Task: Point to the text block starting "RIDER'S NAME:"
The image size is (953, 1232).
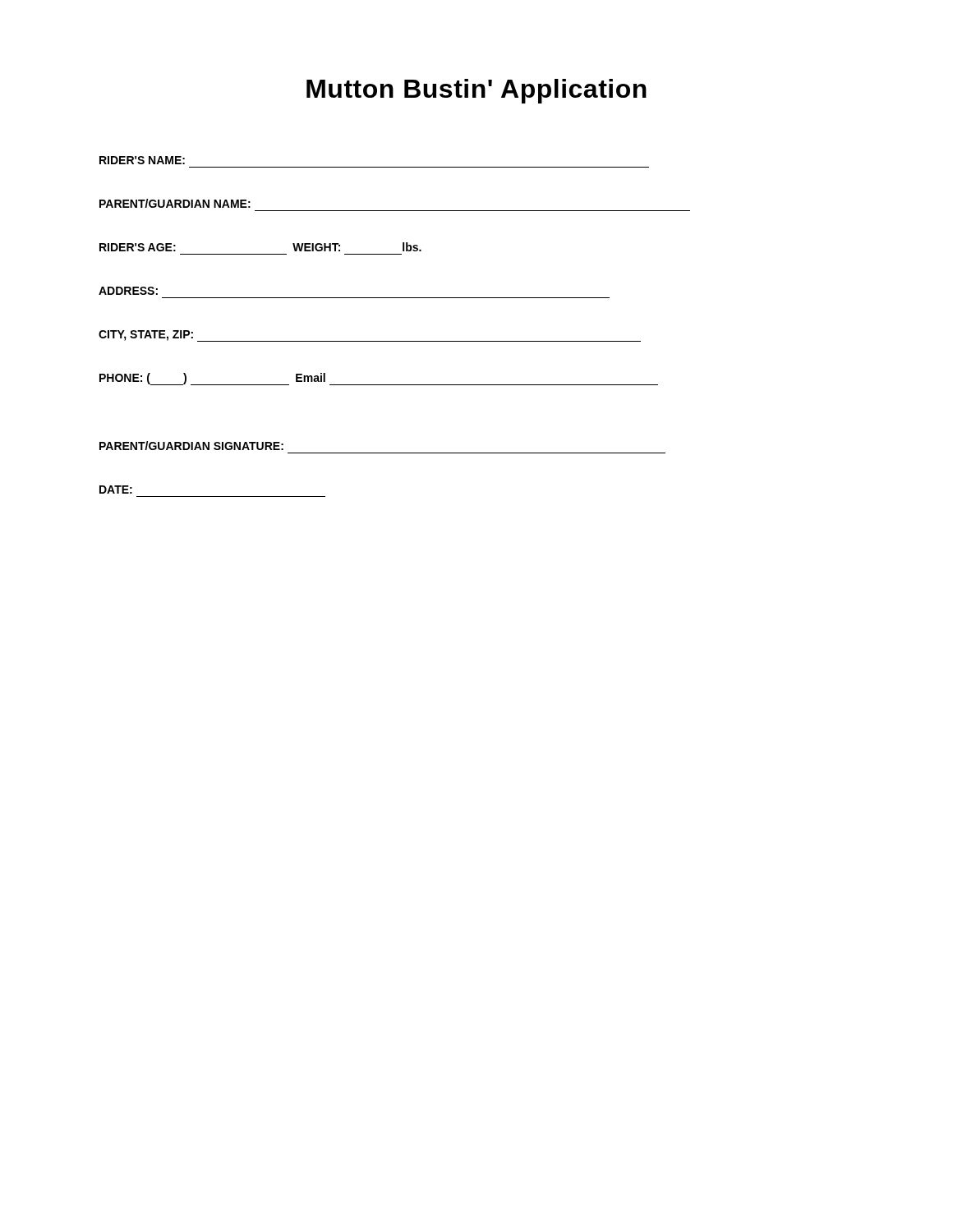Action: (x=374, y=161)
